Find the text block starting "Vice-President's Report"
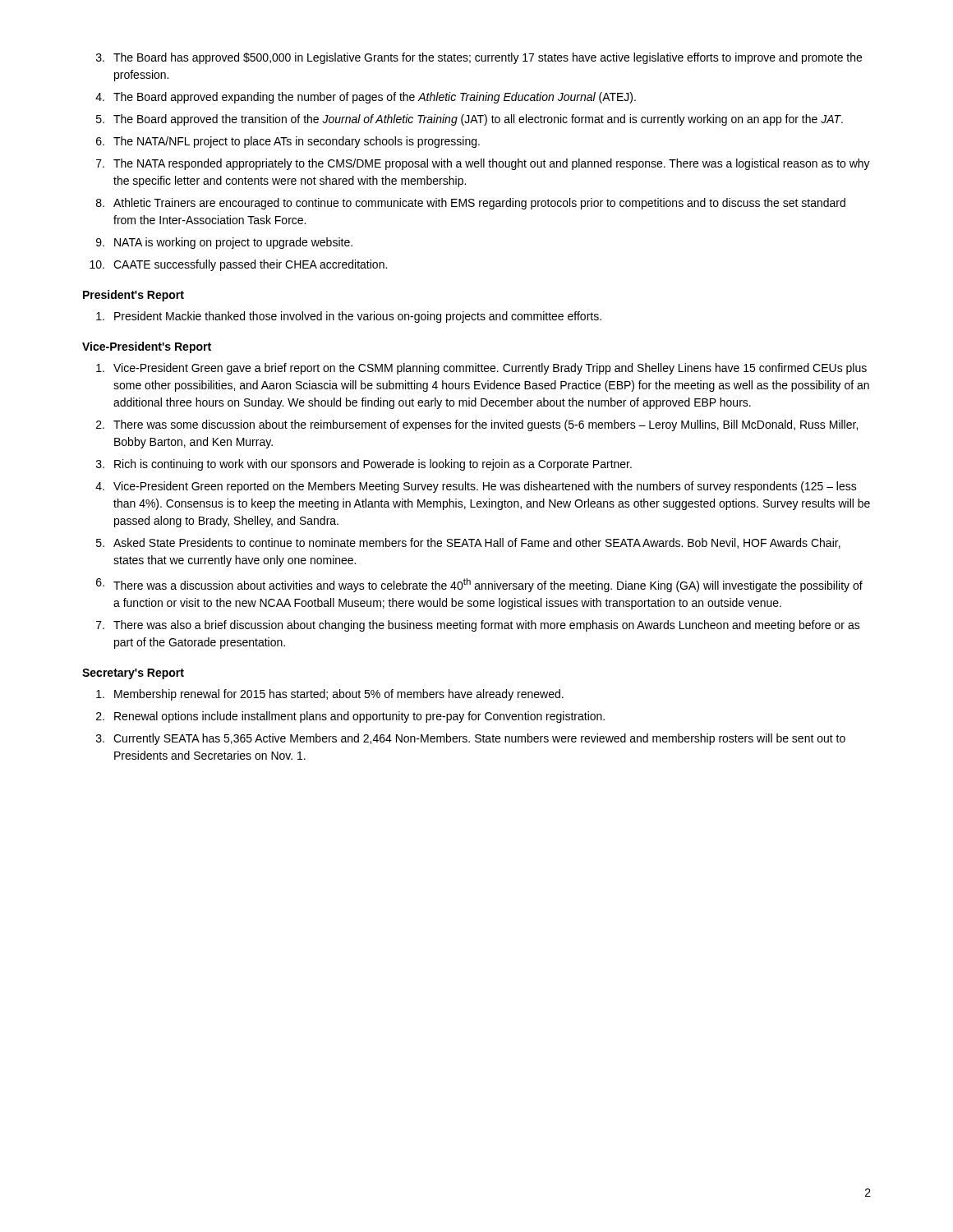953x1232 pixels. pyautogui.click(x=147, y=347)
